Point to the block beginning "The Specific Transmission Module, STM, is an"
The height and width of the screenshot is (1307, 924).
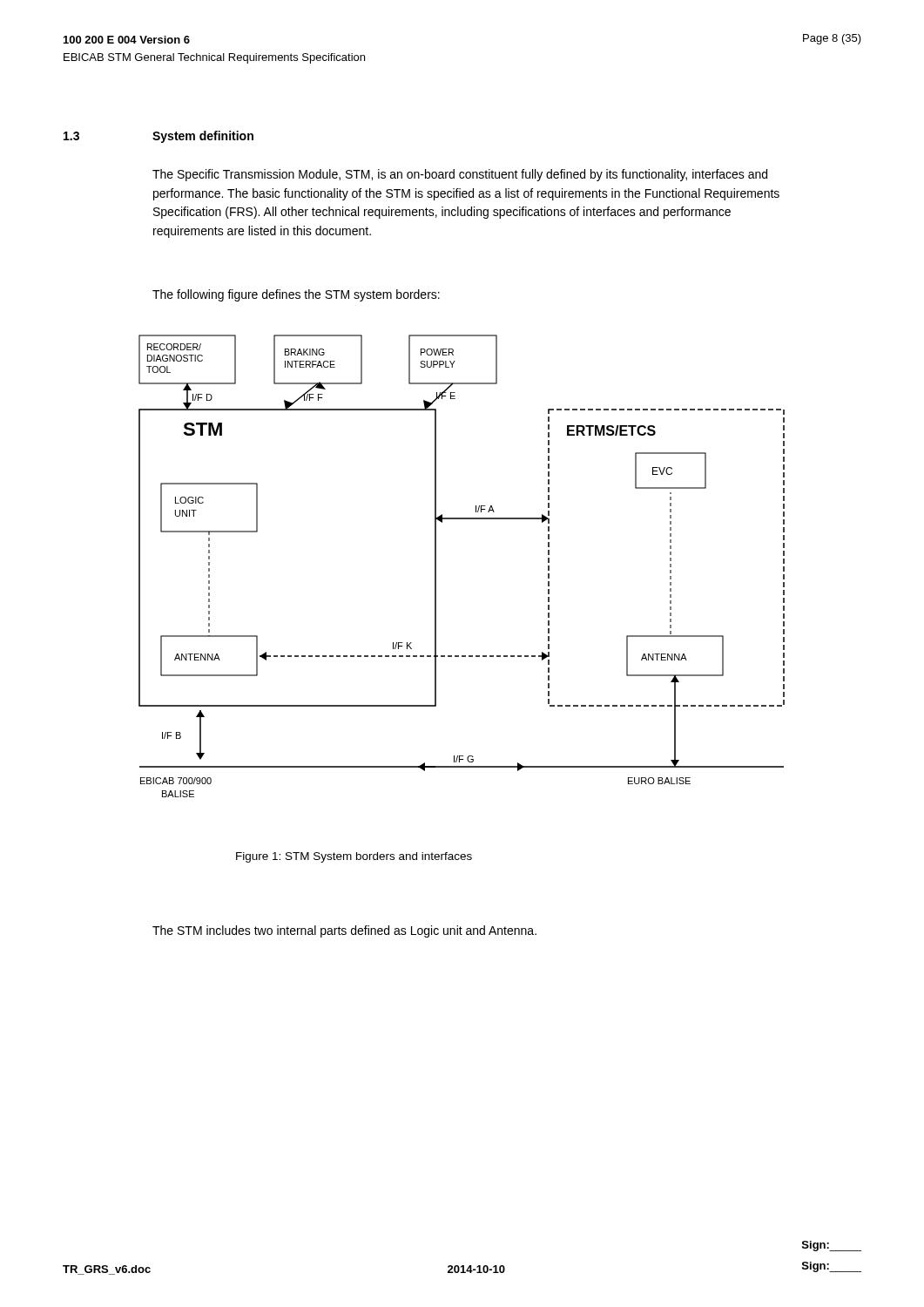click(x=466, y=203)
